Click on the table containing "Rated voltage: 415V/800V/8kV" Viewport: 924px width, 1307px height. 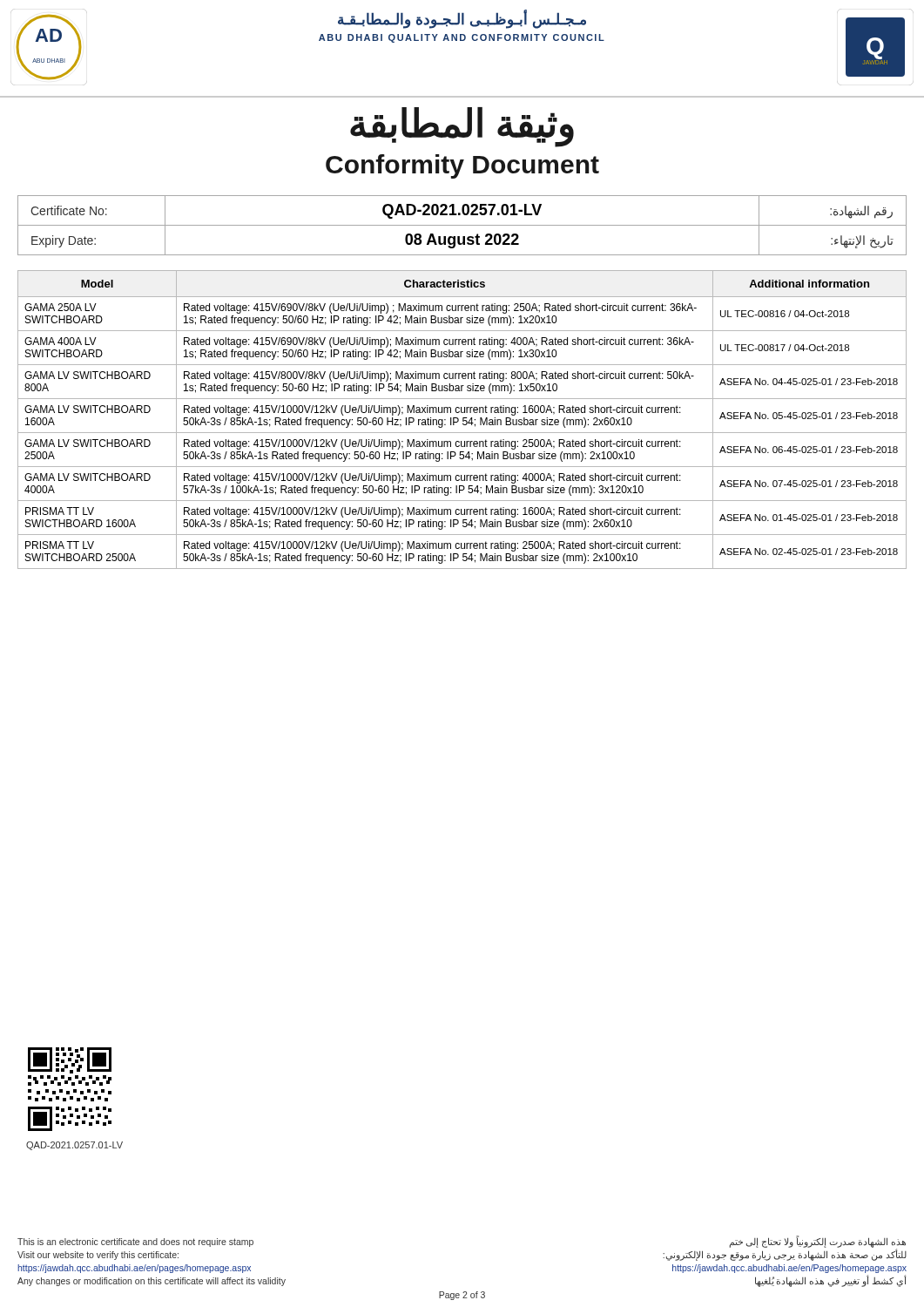(462, 420)
